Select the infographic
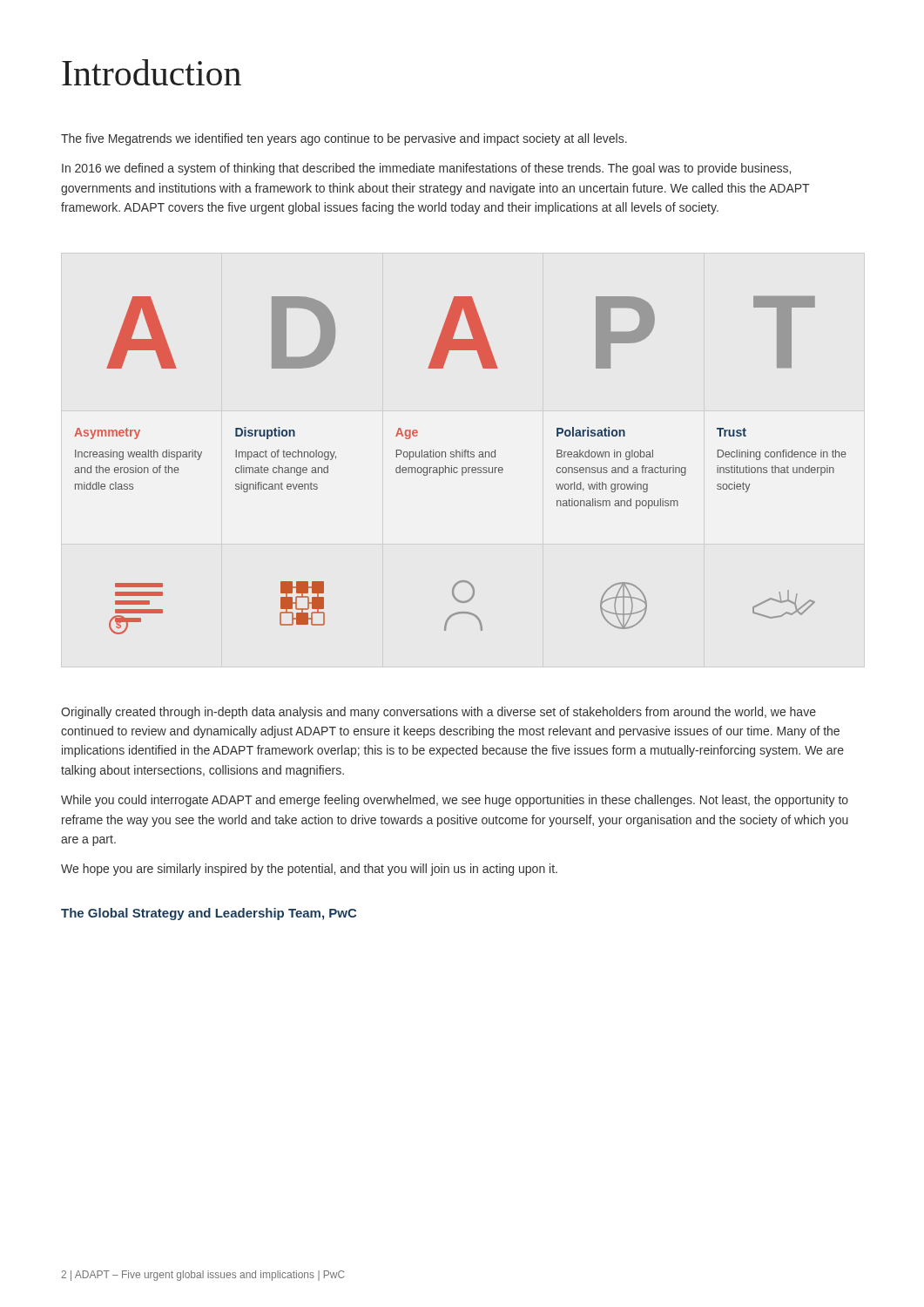Image resolution: width=924 pixels, height=1307 pixels. pyautogui.click(x=462, y=460)
